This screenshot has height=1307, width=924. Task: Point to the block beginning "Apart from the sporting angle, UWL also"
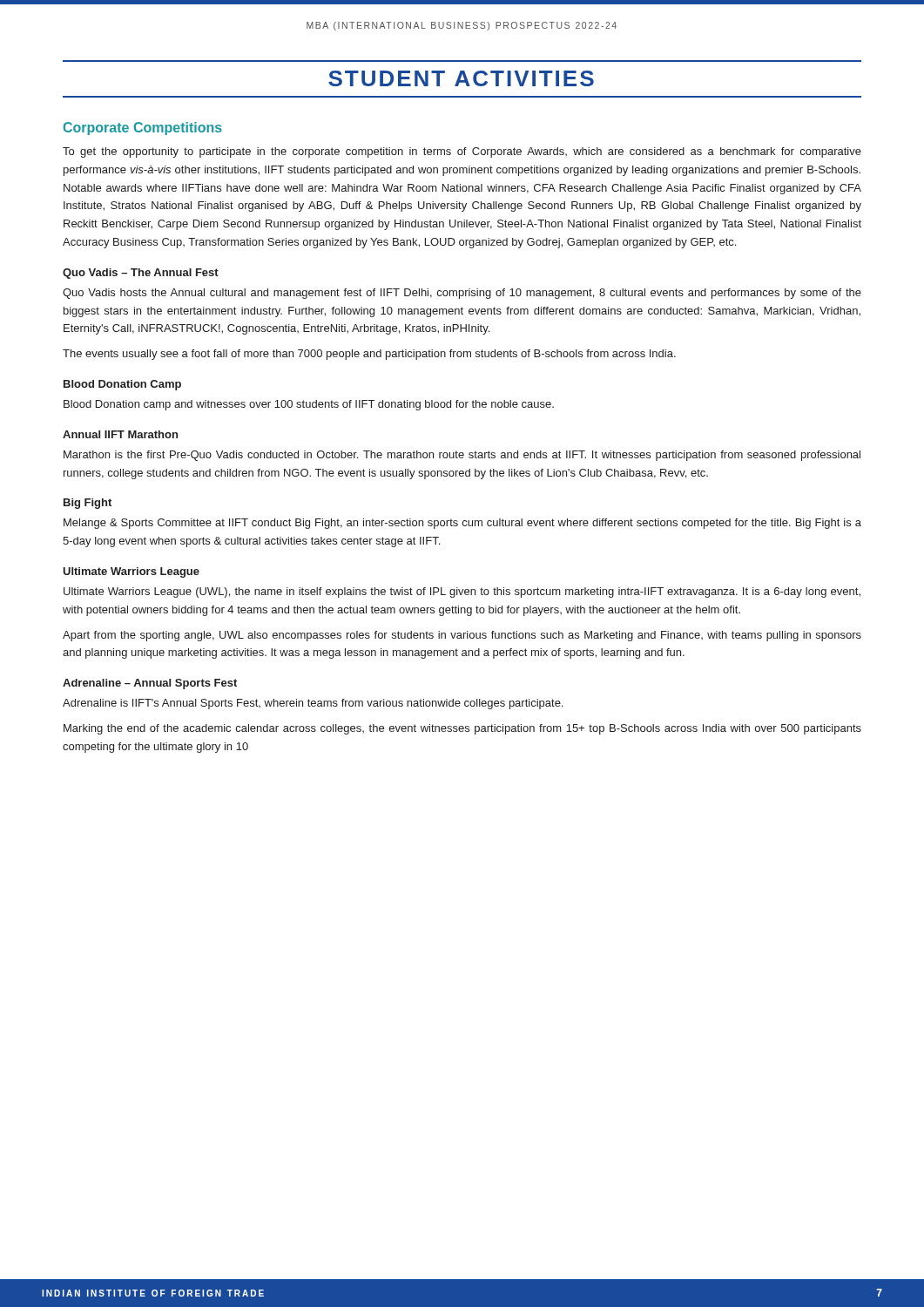click(x=462, y=643)
